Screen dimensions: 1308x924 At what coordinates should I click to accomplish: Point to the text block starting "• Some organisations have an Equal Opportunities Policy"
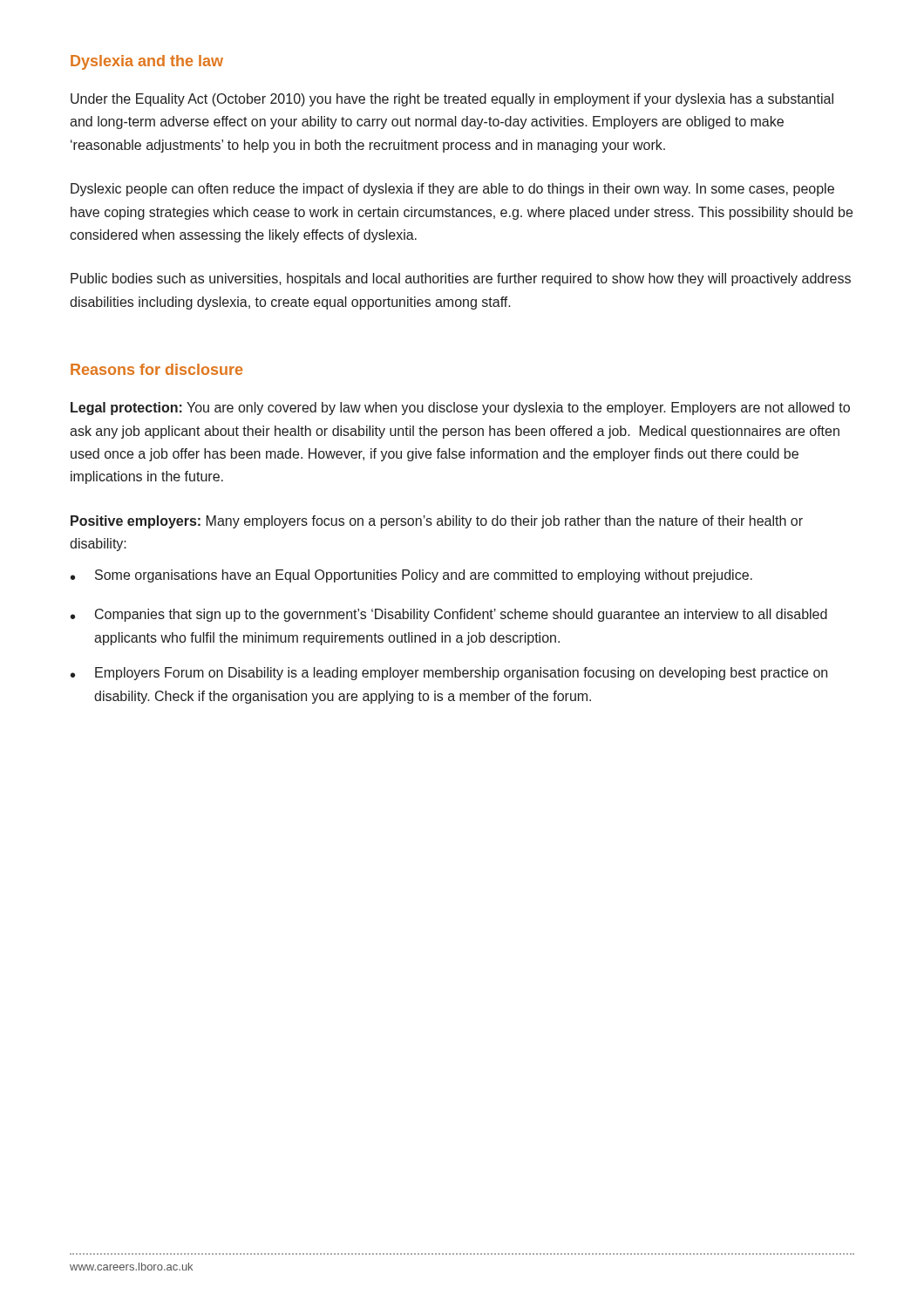462,578
